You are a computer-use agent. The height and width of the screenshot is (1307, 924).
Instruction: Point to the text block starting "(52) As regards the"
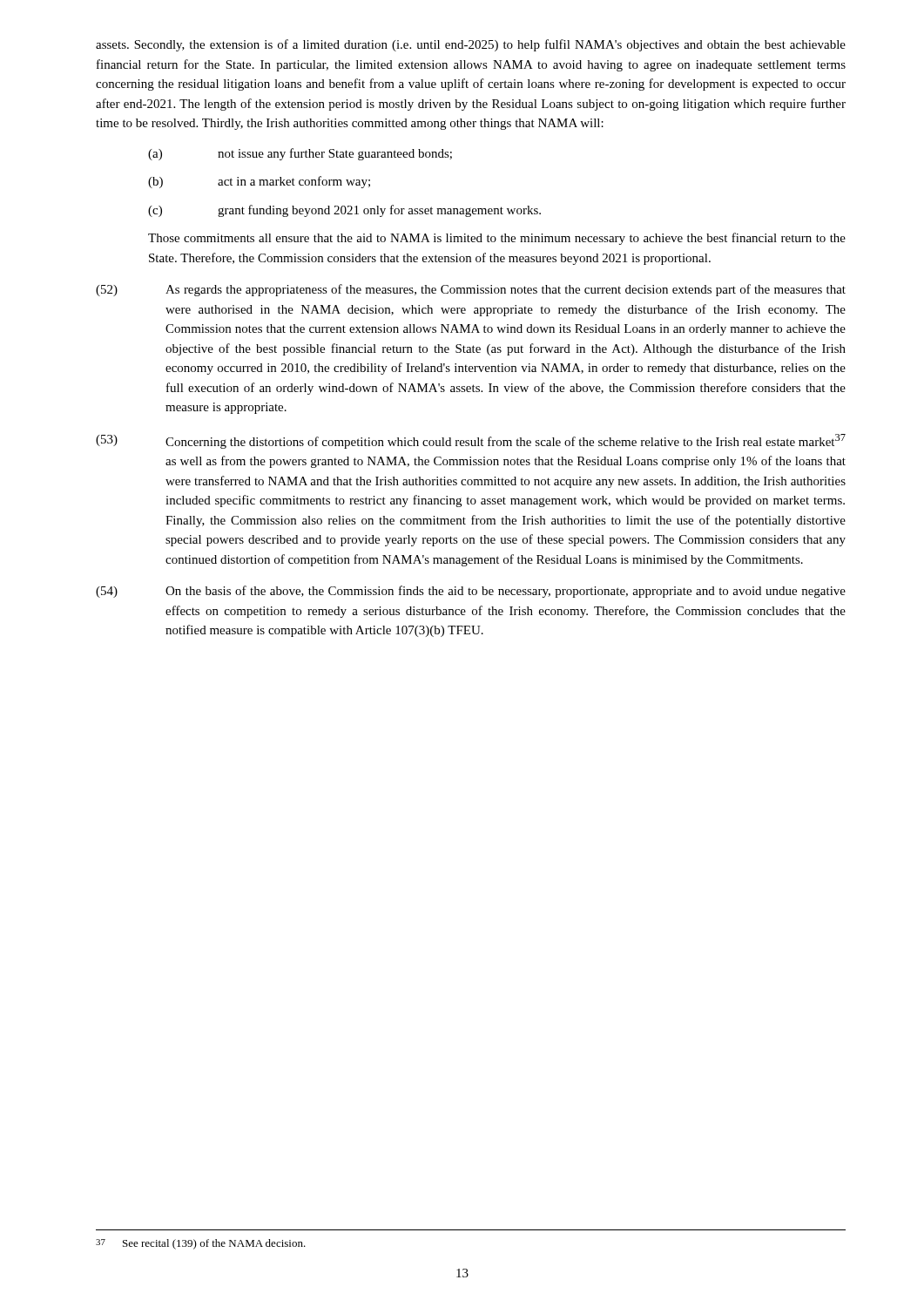(471, 348)
